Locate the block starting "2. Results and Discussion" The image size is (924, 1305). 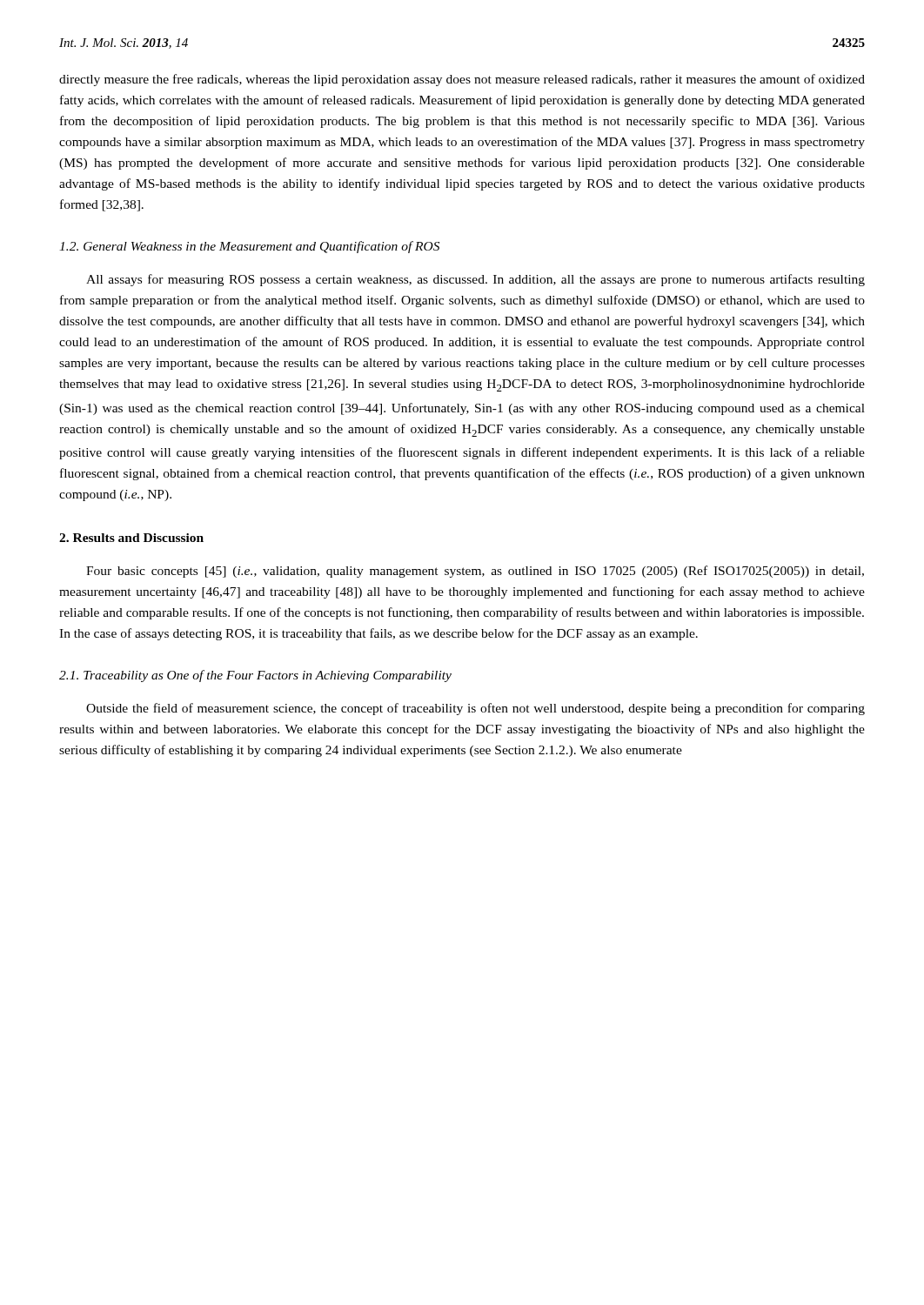point(131,537)
